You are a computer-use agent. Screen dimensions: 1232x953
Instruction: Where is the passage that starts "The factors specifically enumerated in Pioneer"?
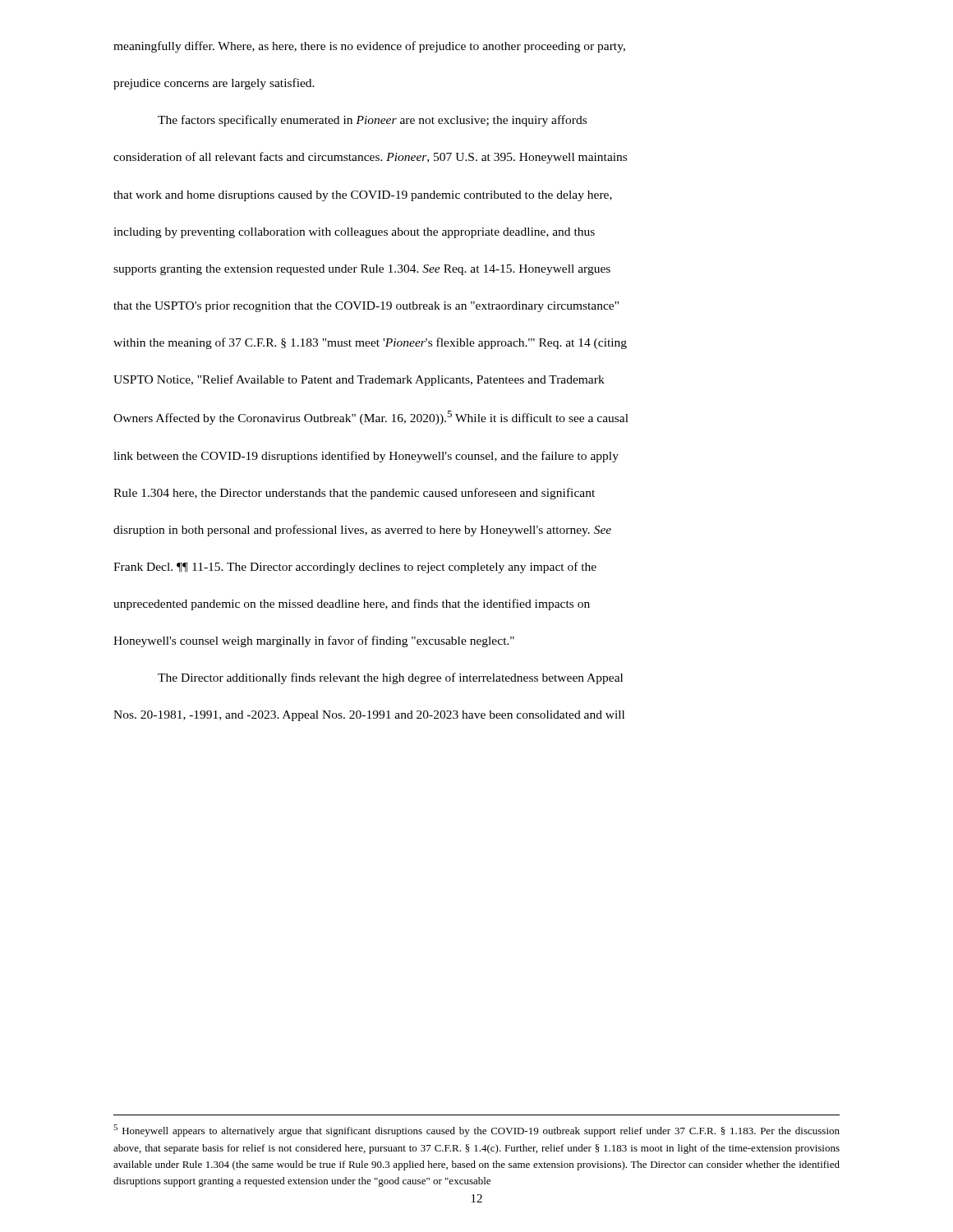(476, 380)
